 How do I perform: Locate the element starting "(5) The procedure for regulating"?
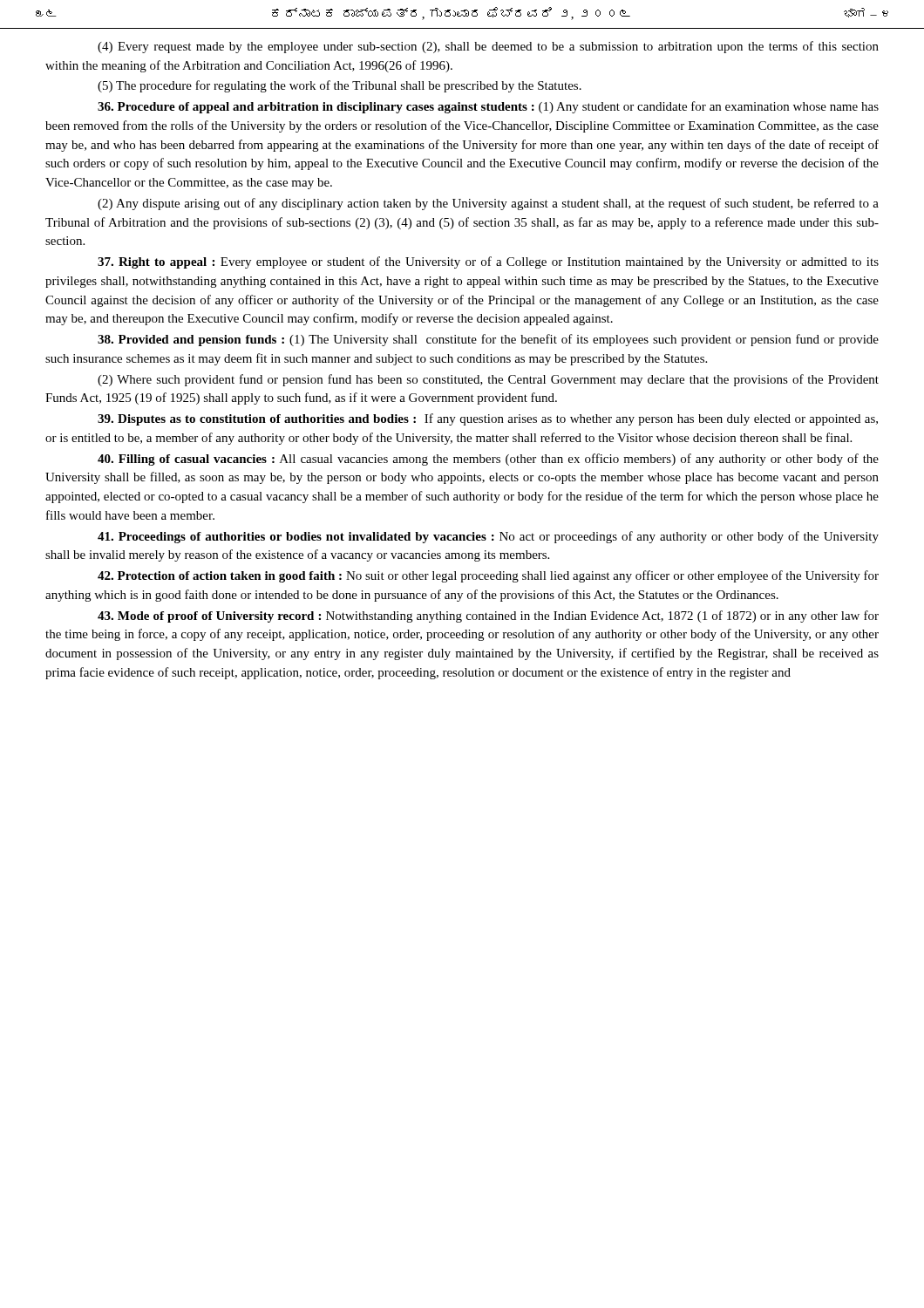[340, 86]
